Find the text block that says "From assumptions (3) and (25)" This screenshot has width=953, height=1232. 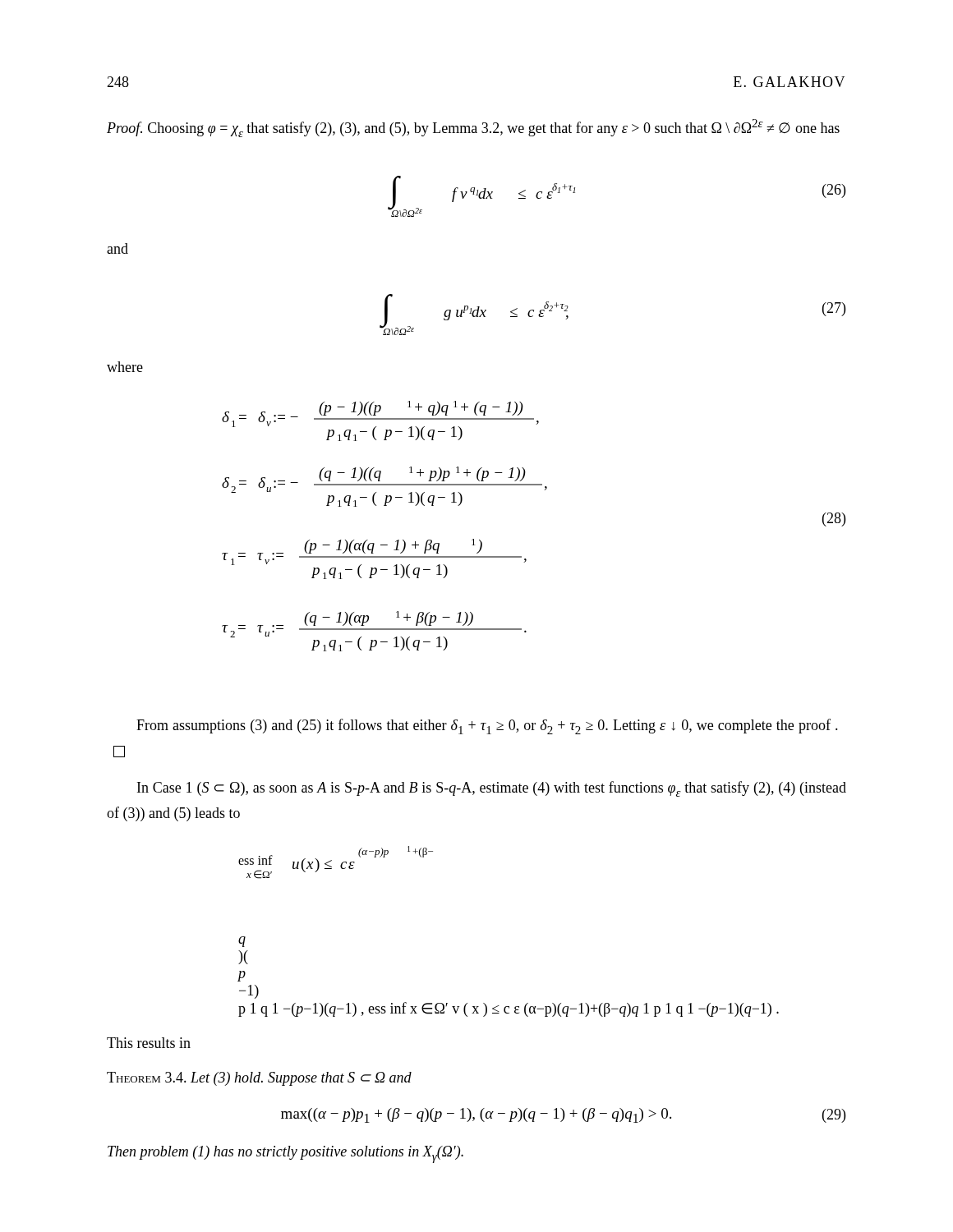coord(476,738)
